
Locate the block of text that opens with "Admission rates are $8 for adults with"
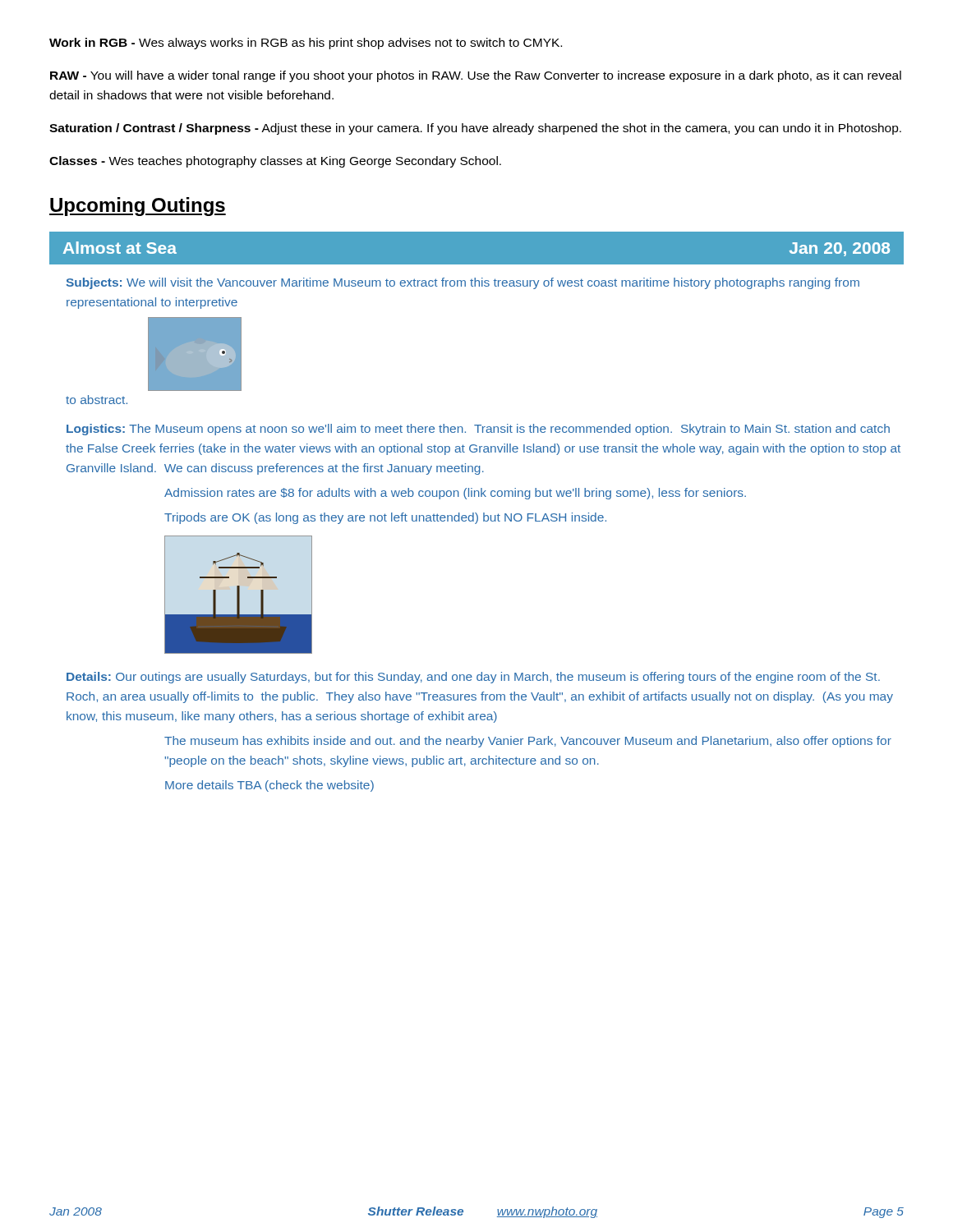(456, 492)
